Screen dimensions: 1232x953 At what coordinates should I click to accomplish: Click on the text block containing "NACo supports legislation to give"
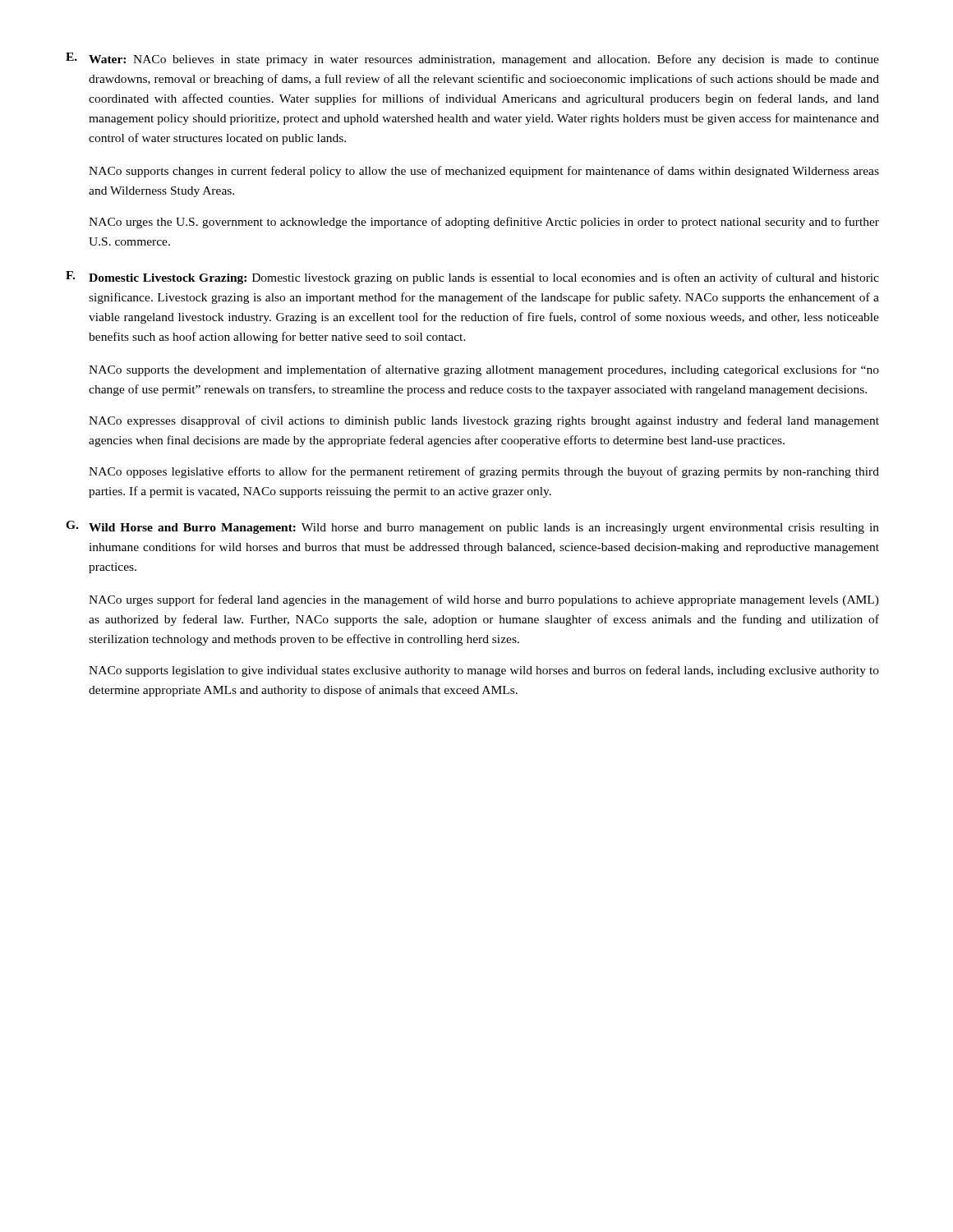[x=484, y=680]
